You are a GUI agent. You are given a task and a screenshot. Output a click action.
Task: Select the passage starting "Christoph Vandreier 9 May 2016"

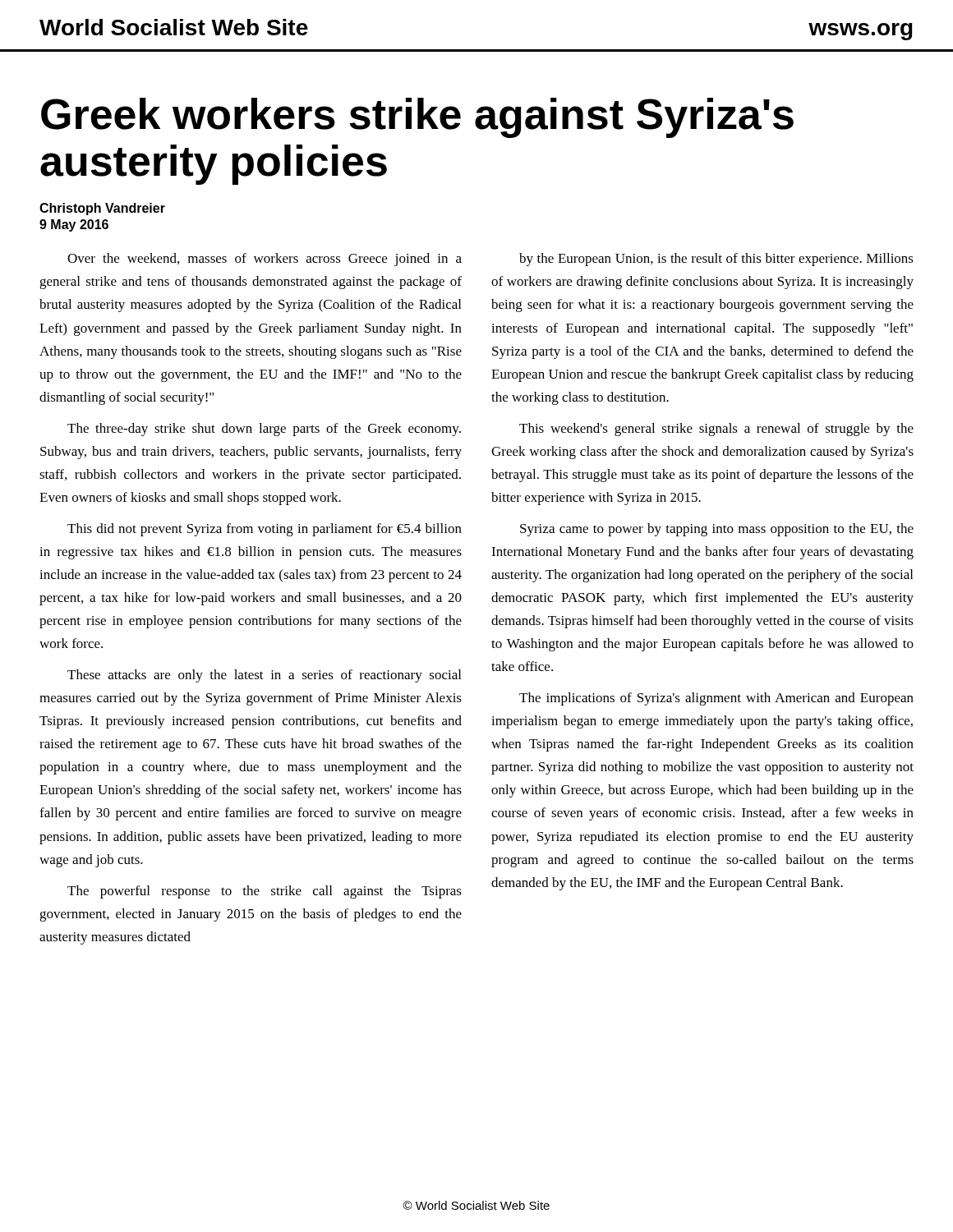[x=102, y=209]
